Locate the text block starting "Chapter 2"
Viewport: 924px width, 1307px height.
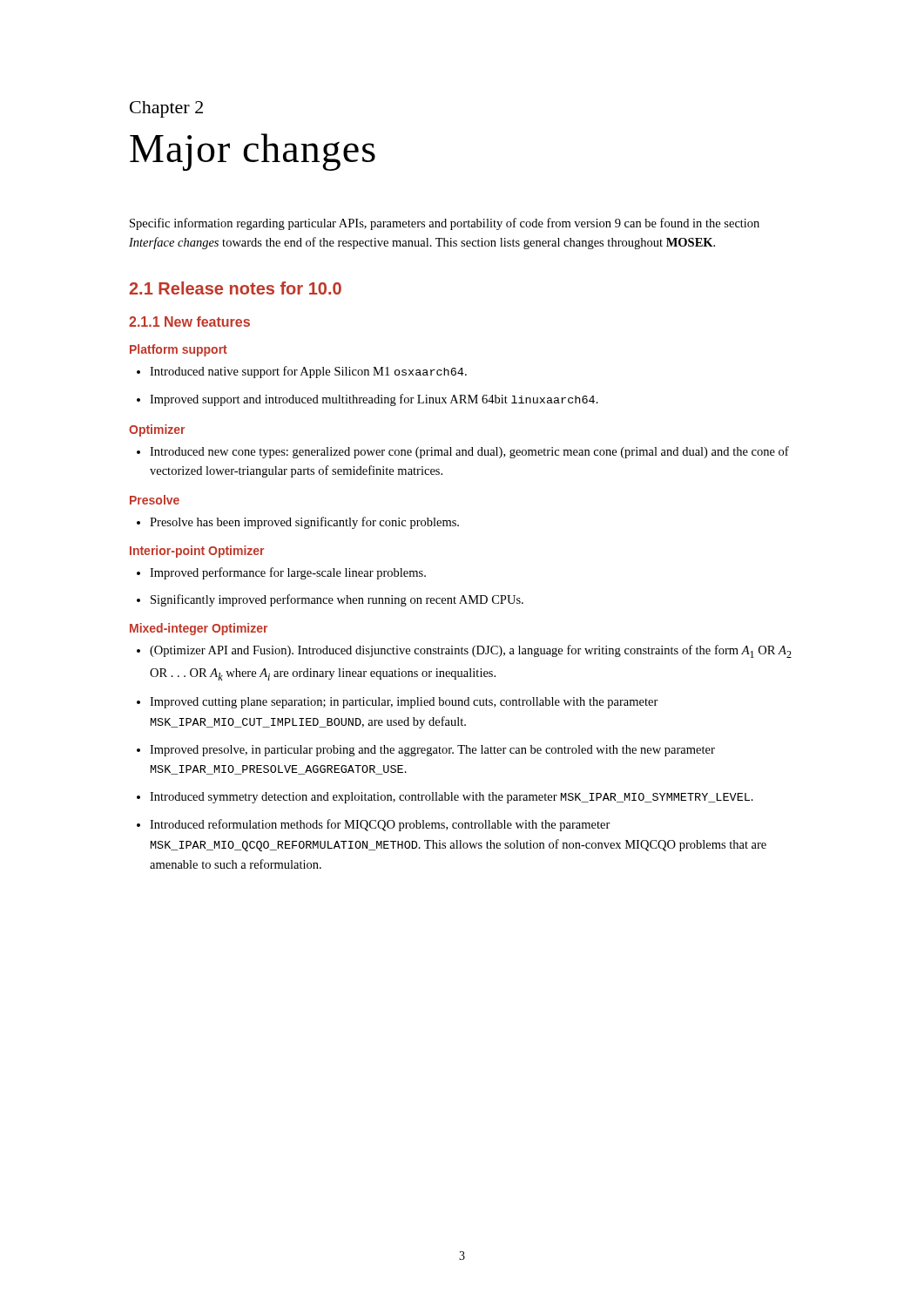(x=166, y=107)
